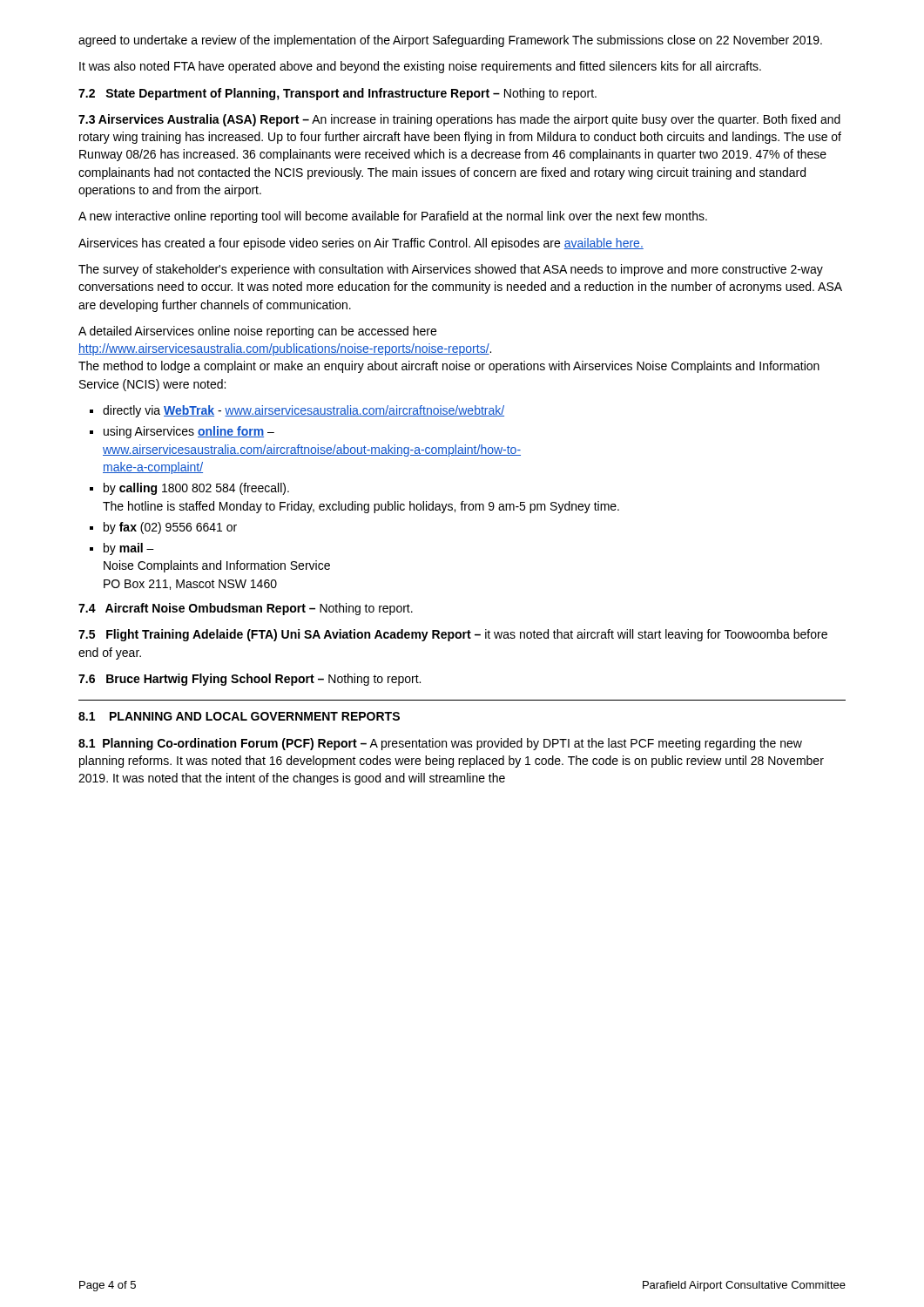The image size is (924, 1307).
Task: Locate the block of text that opens with "by calling 1800 802"
Action: coord(361,497)
